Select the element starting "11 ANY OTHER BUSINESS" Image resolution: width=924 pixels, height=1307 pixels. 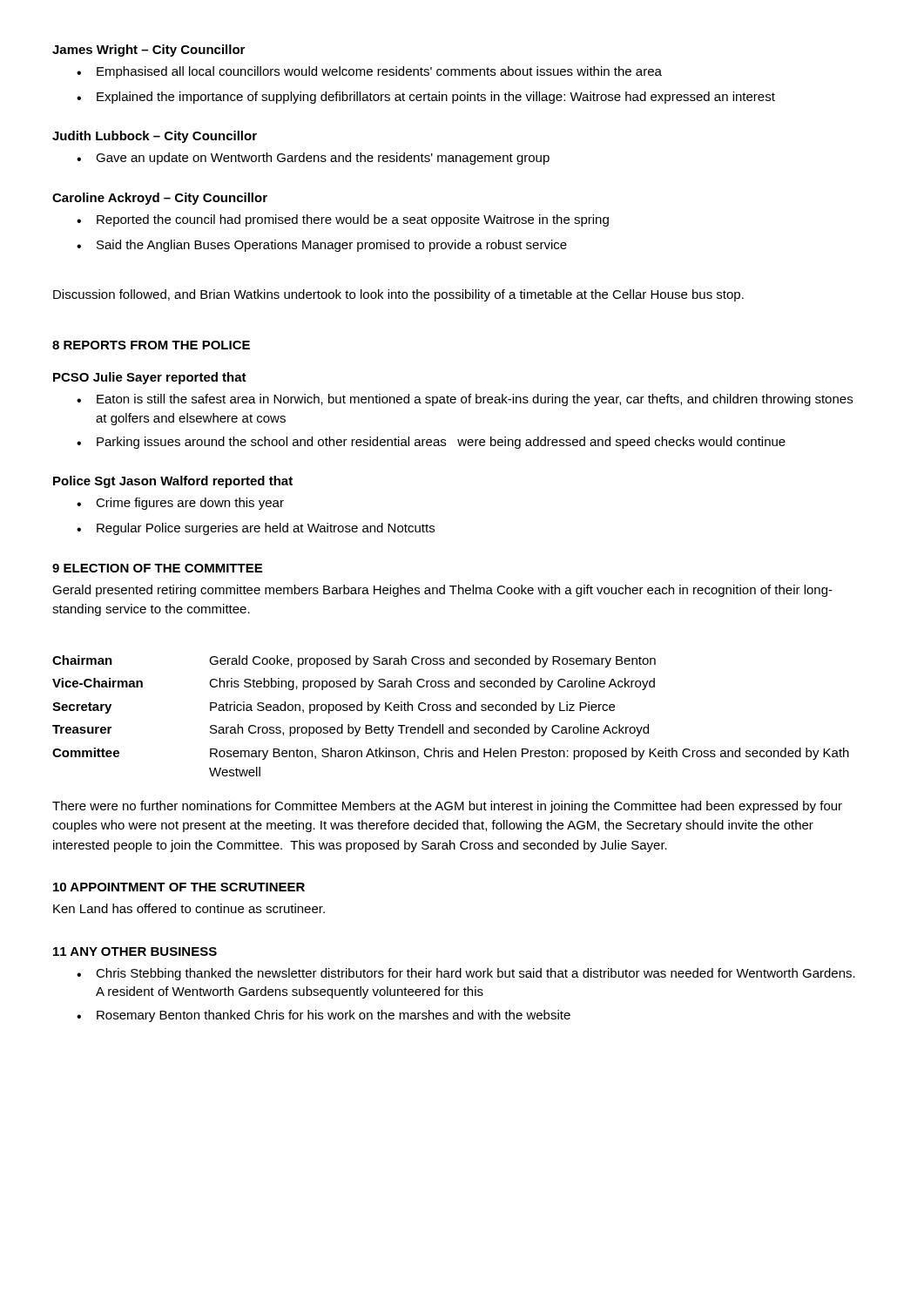(135, 951)
